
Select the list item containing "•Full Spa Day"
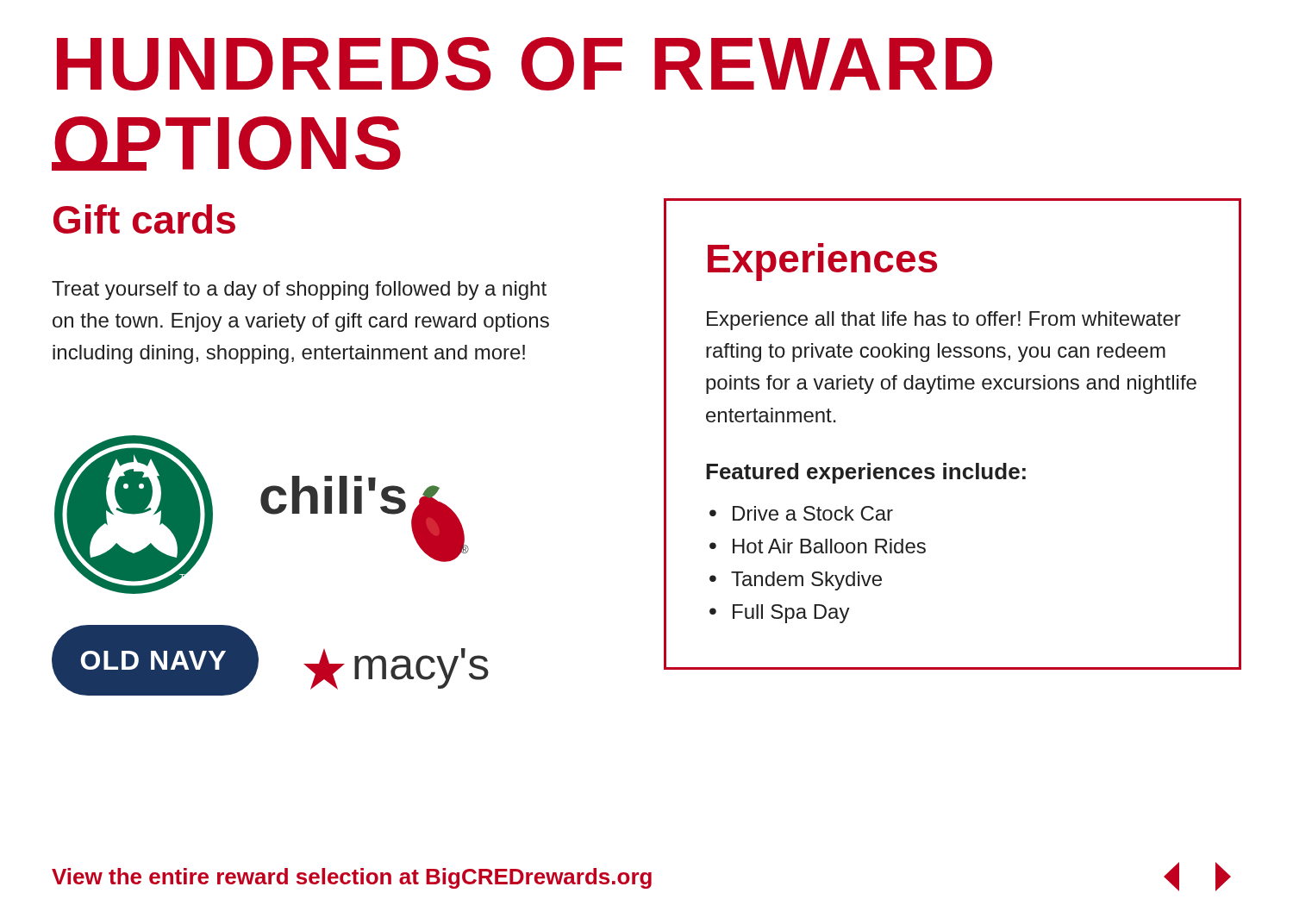(x=779, y=611)
